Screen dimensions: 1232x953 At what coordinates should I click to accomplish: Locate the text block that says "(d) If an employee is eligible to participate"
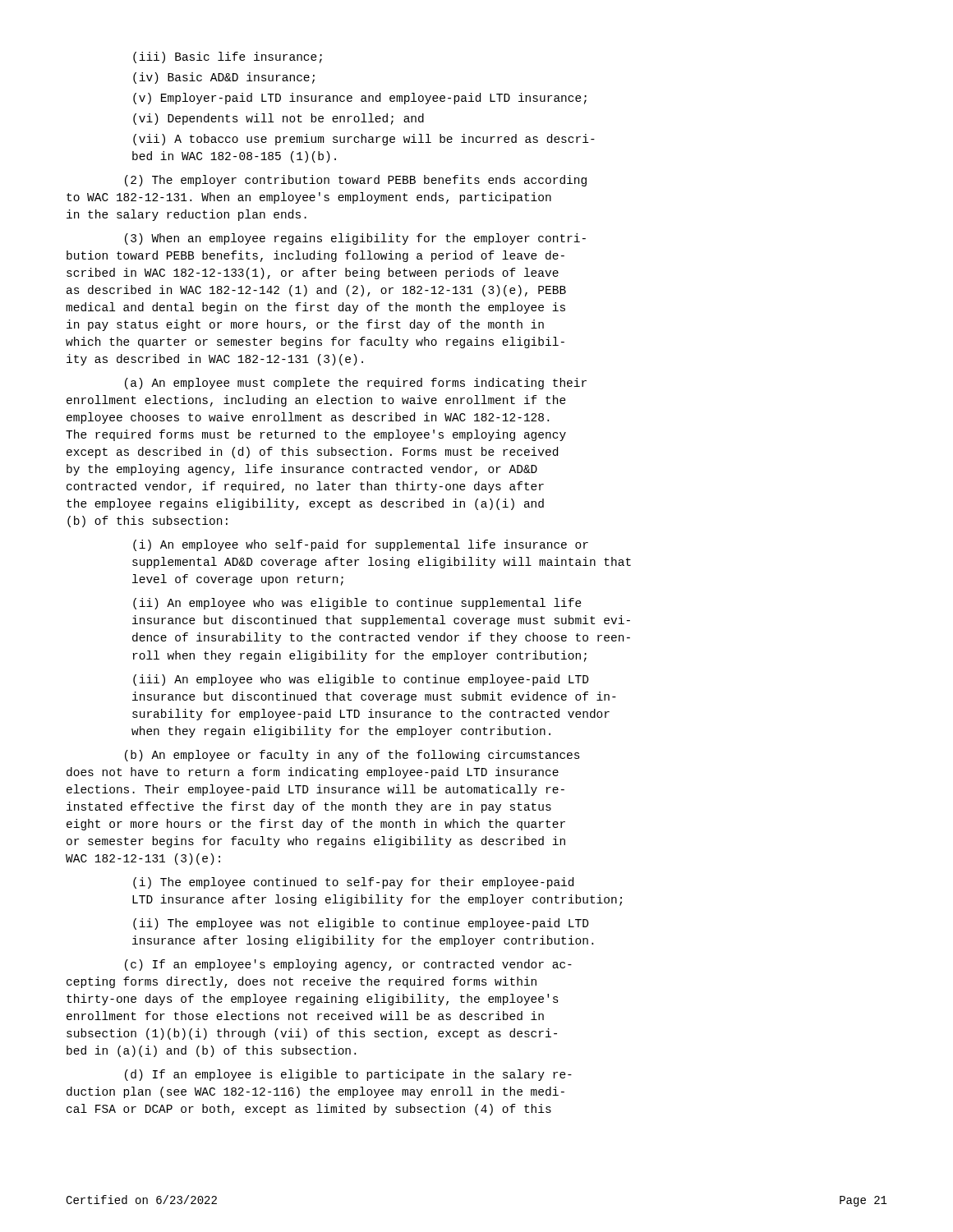476,1093
